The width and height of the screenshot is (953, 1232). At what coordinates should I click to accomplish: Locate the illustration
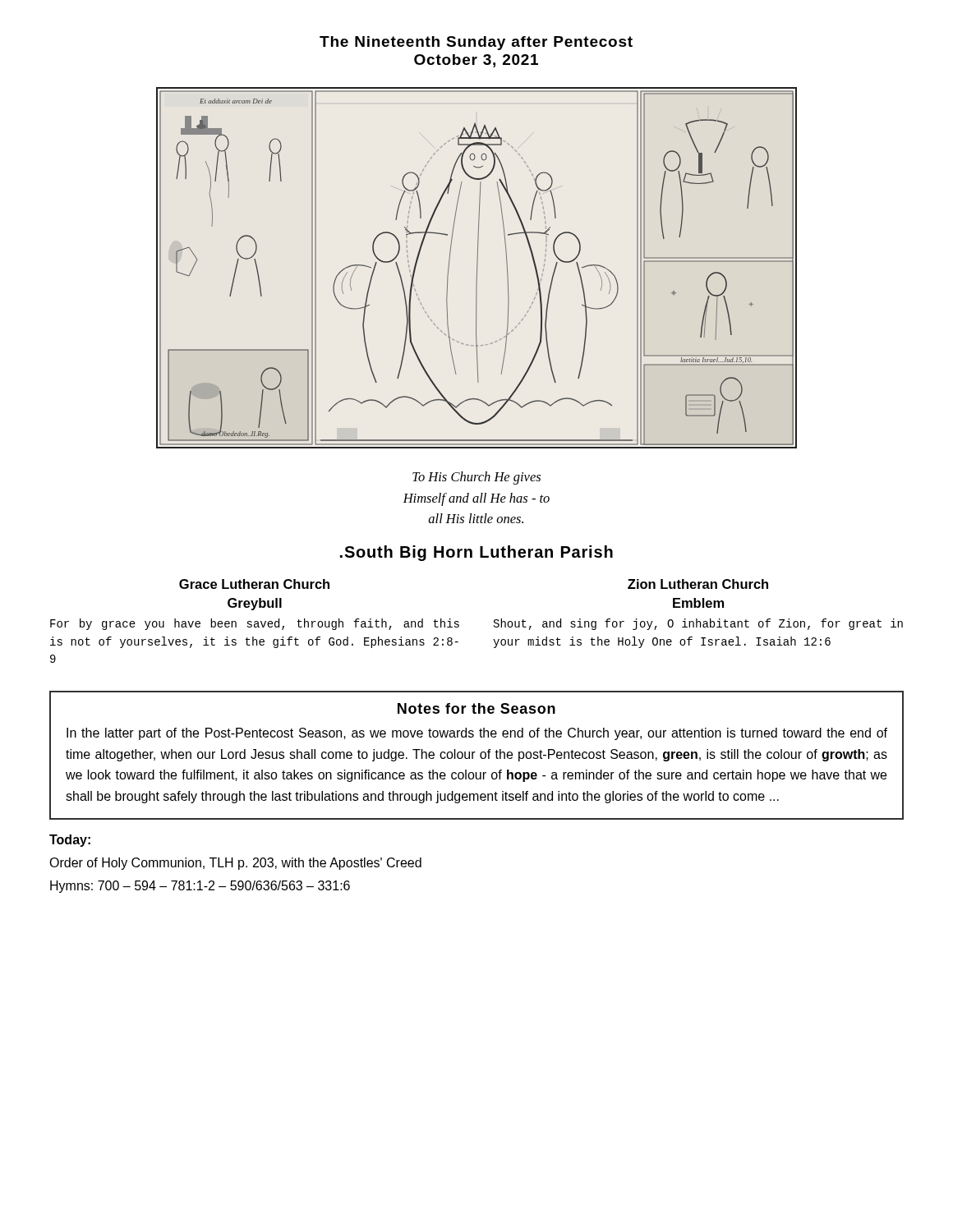pyautogui.click(x=476, y=269)
